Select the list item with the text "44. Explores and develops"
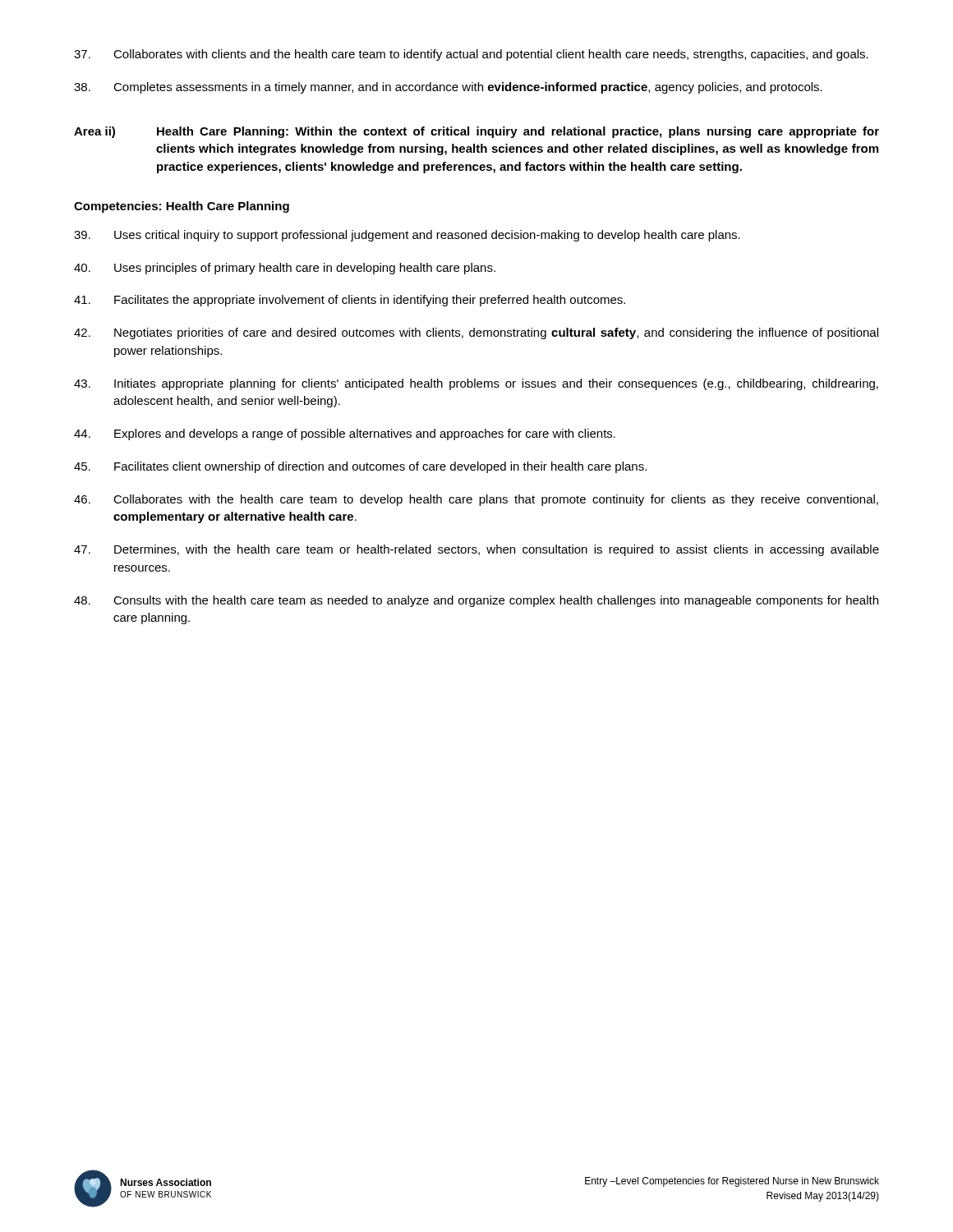The image size is (953, 1232). click(x=476, y=434)
